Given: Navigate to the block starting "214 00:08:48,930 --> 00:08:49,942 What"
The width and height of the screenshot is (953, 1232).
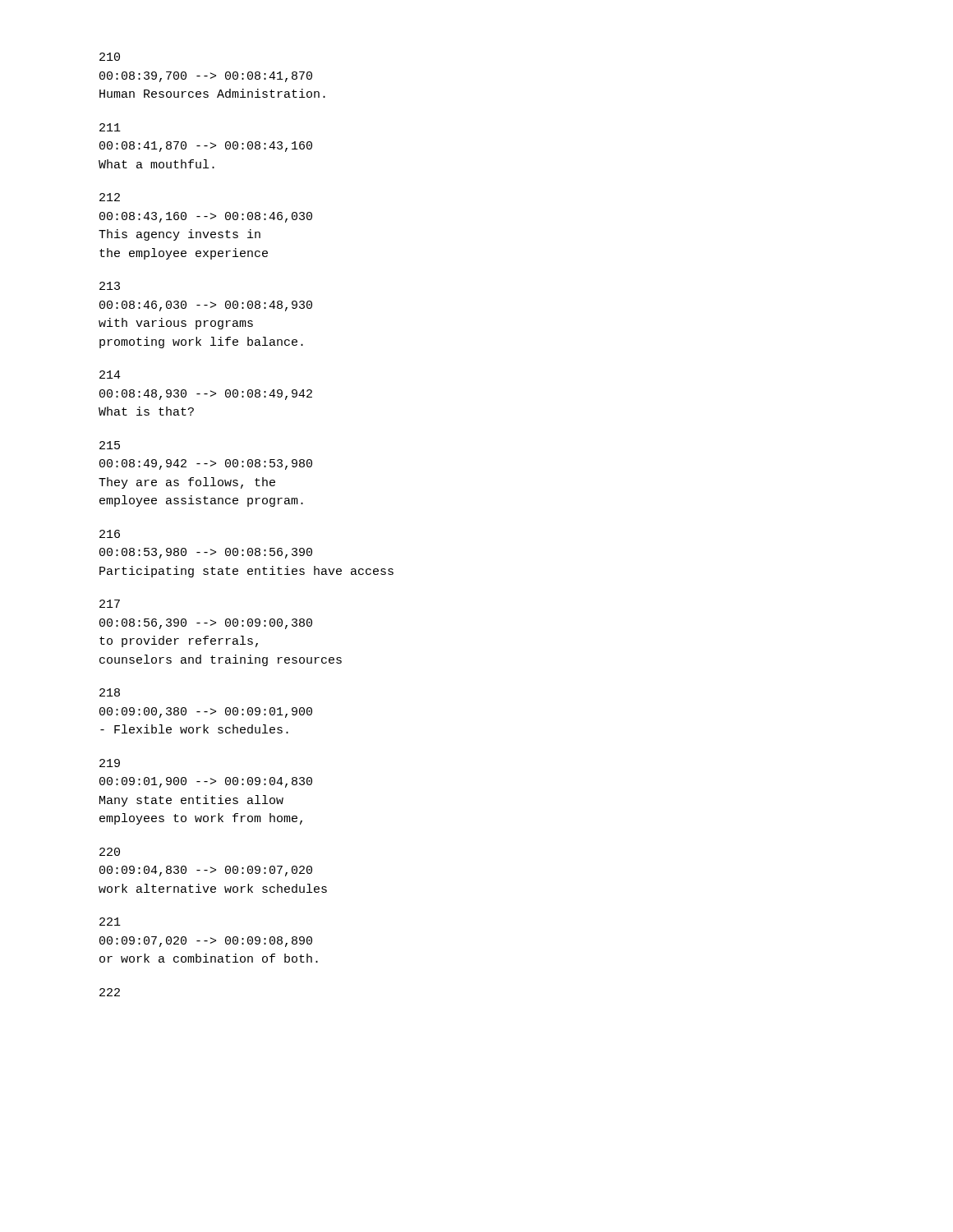Looking at the screenshot, I should (x=206, y=394).
